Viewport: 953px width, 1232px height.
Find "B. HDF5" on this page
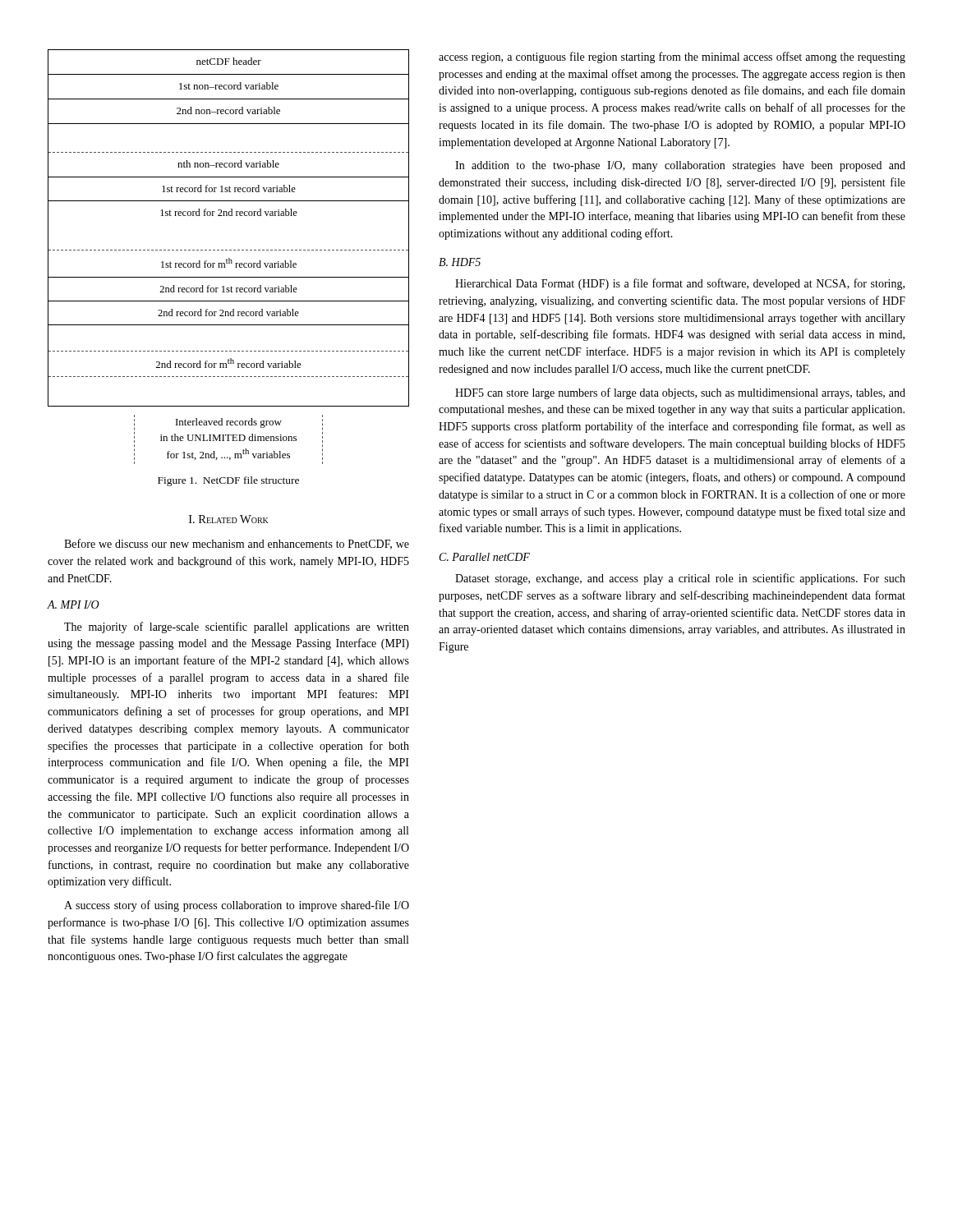(460, 262)
